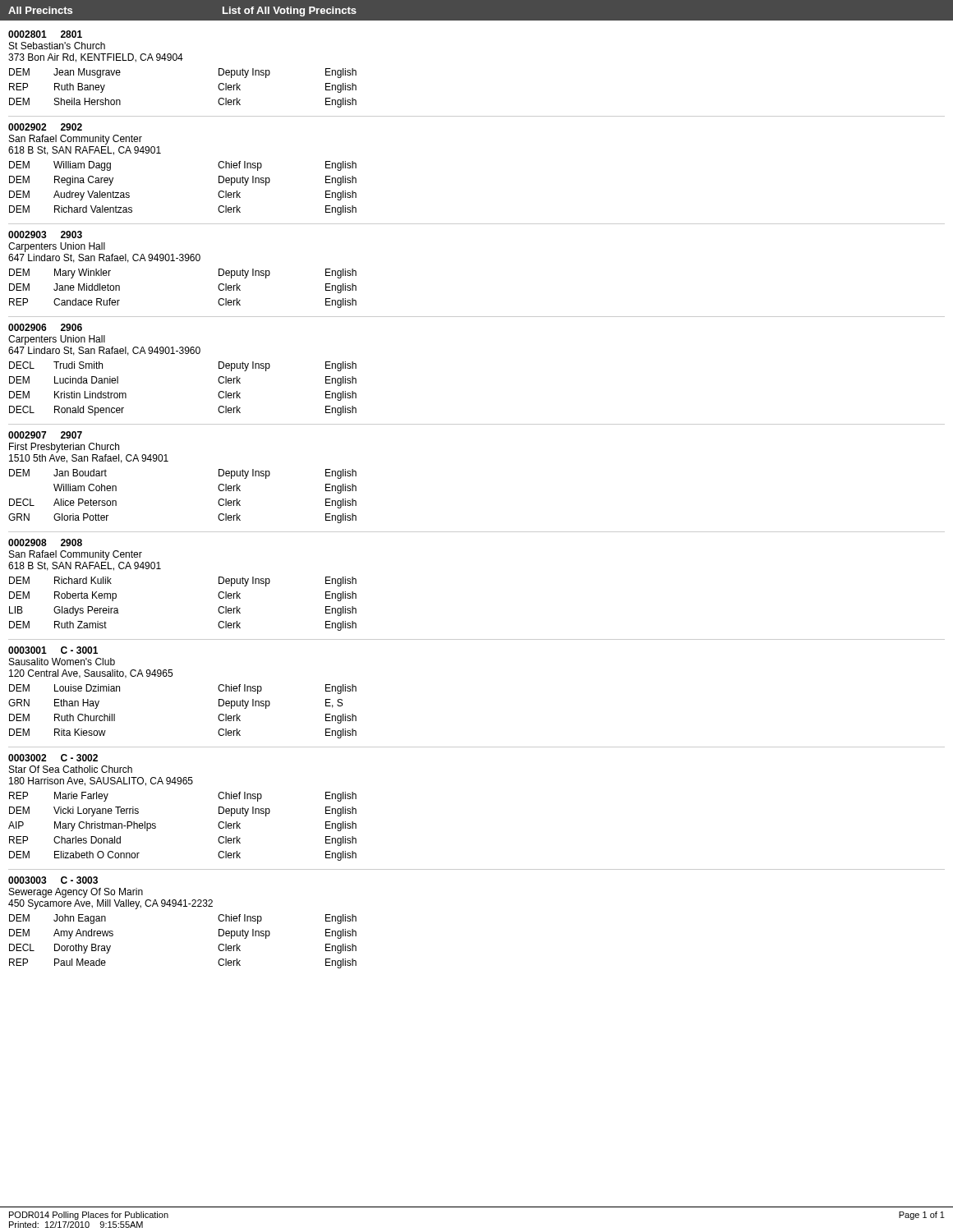Point to the text starting "0002903 2903 Carpenters Union"
This screenshot has width=953, height=1232.
45,234
